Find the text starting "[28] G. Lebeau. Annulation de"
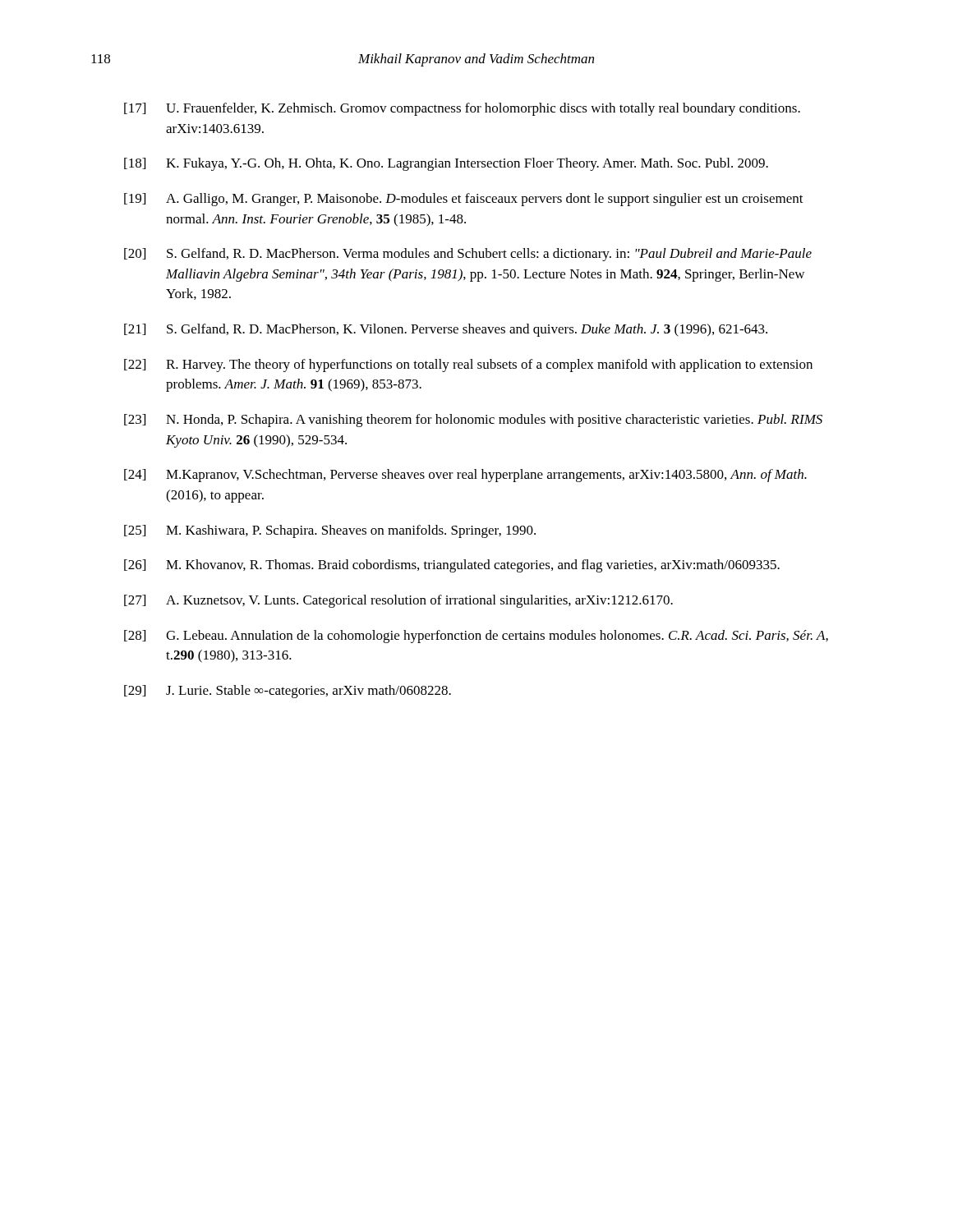The image size is (953, 1232). point(476,646)
